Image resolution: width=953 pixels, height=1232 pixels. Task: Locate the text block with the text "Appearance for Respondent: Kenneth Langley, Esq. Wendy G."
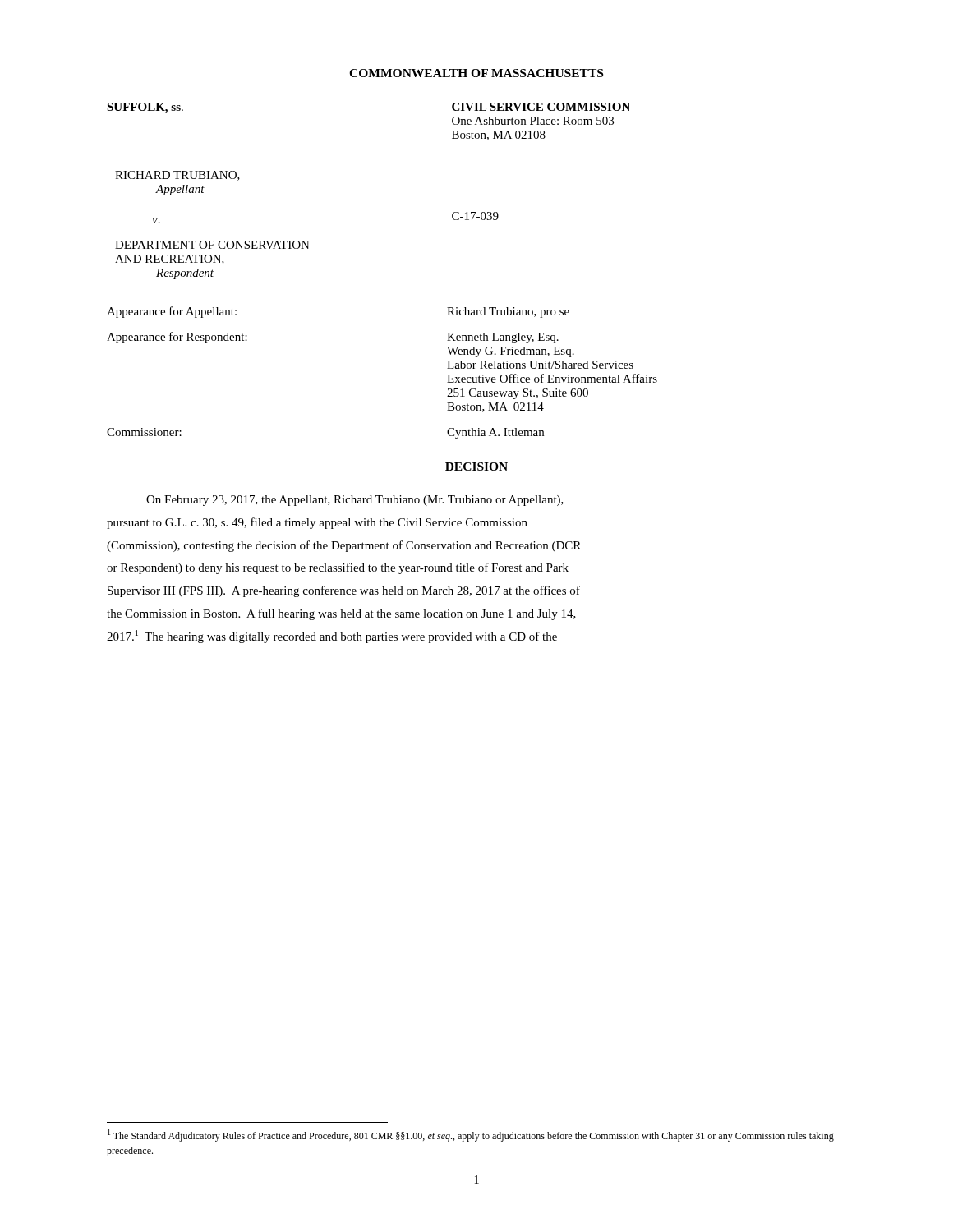click(x=476, y=372)
